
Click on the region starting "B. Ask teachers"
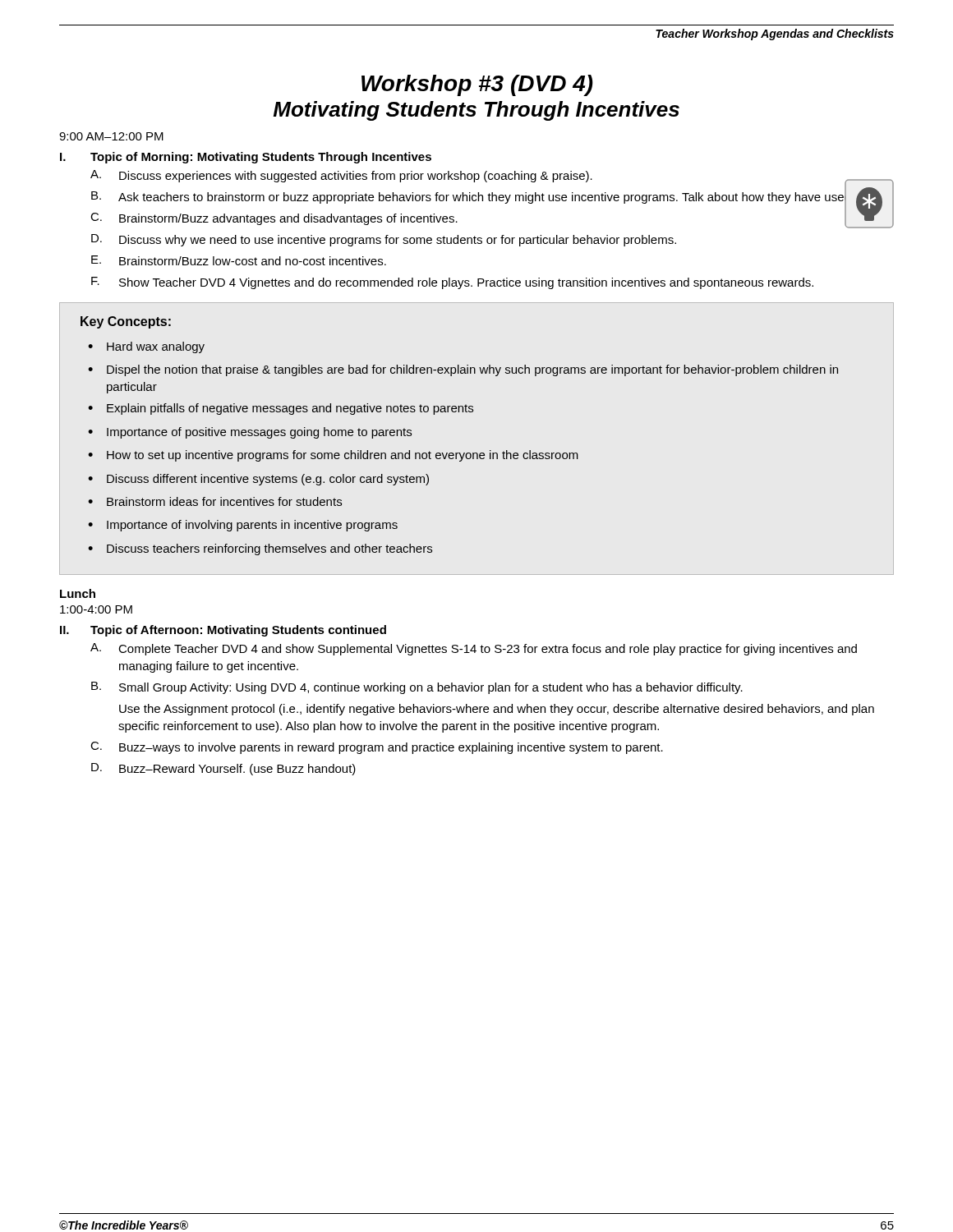coord(488,197)
